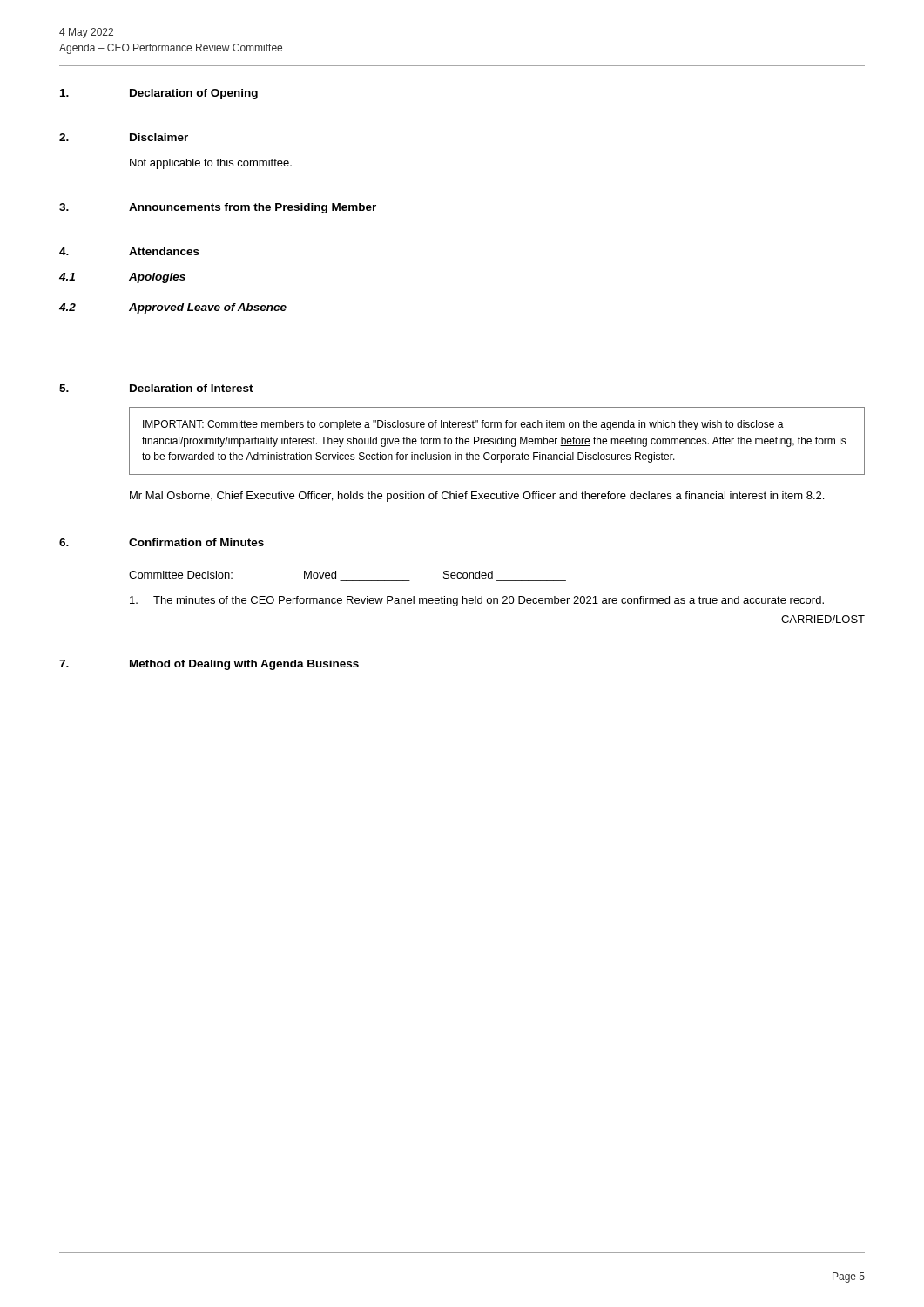Locate the section header that says "5. Declaration of"

click(x=156, y=388)
